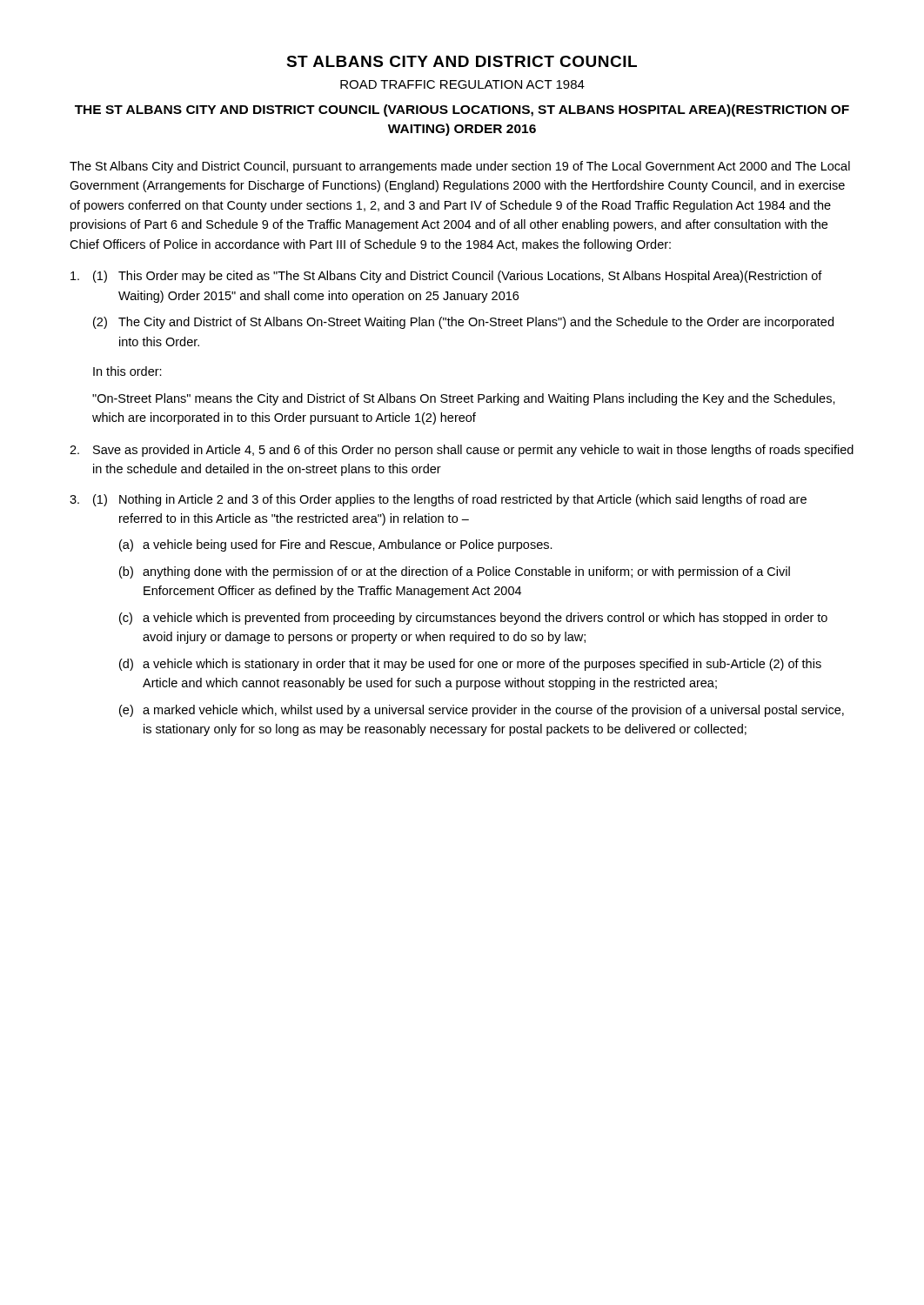This screenshot has height=1305, width=924.
Task: Find the block on this page that starts "(2) The City and District of St"
Action: coord(473,332)
